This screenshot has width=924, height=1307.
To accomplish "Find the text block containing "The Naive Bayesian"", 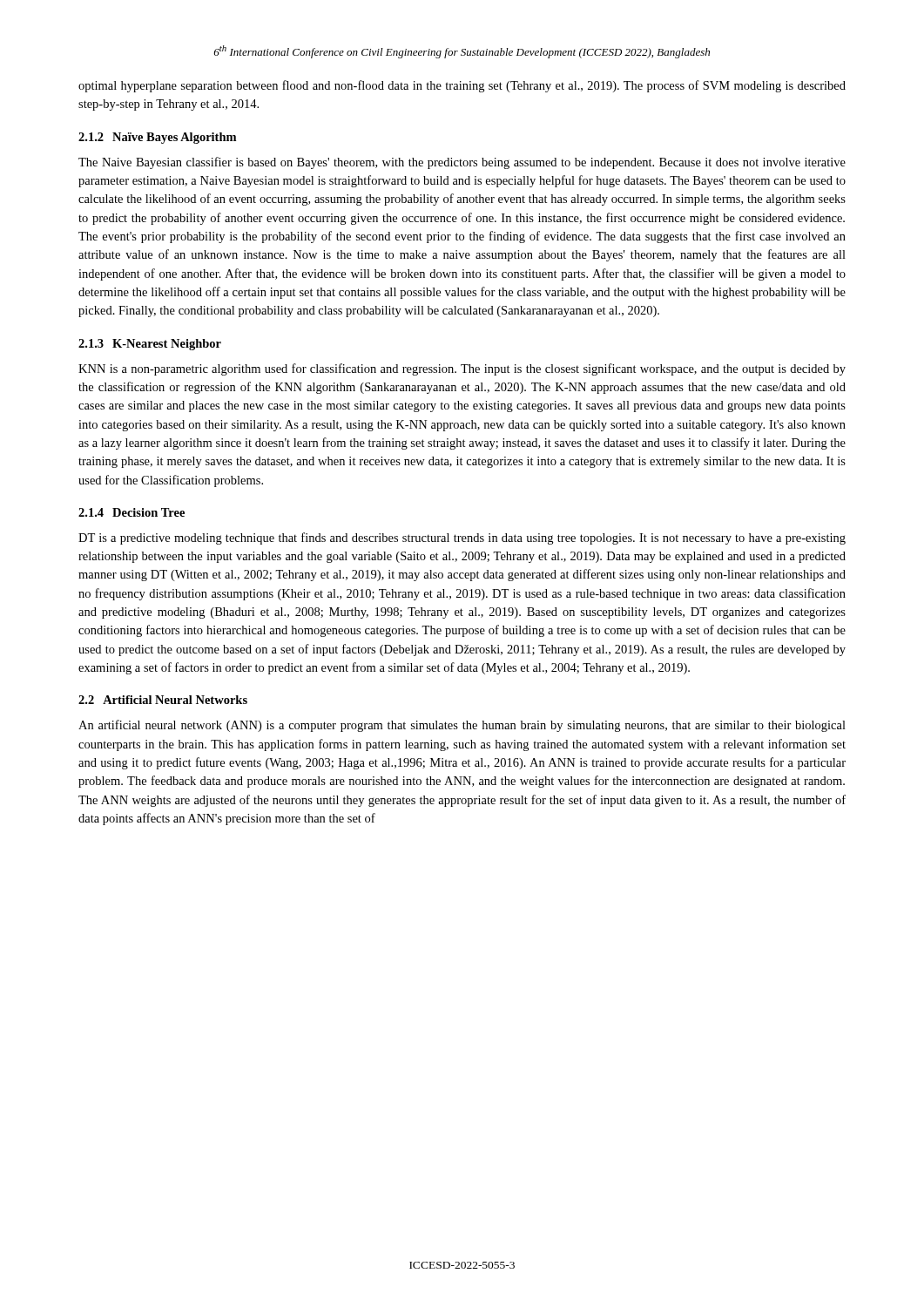I will [462, 236].
